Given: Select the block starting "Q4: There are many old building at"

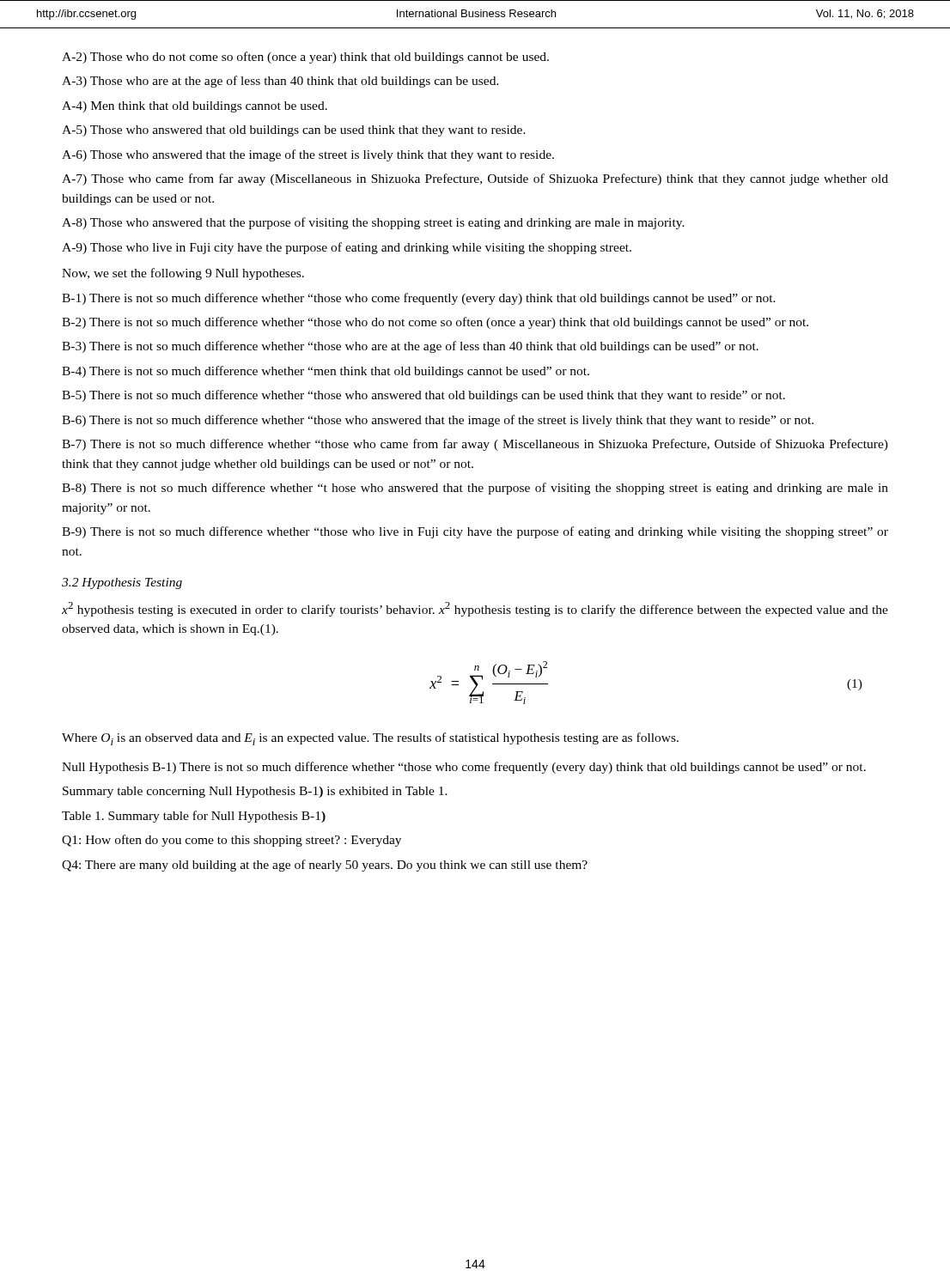Looking at the screenshot, I should click(325, 864).
